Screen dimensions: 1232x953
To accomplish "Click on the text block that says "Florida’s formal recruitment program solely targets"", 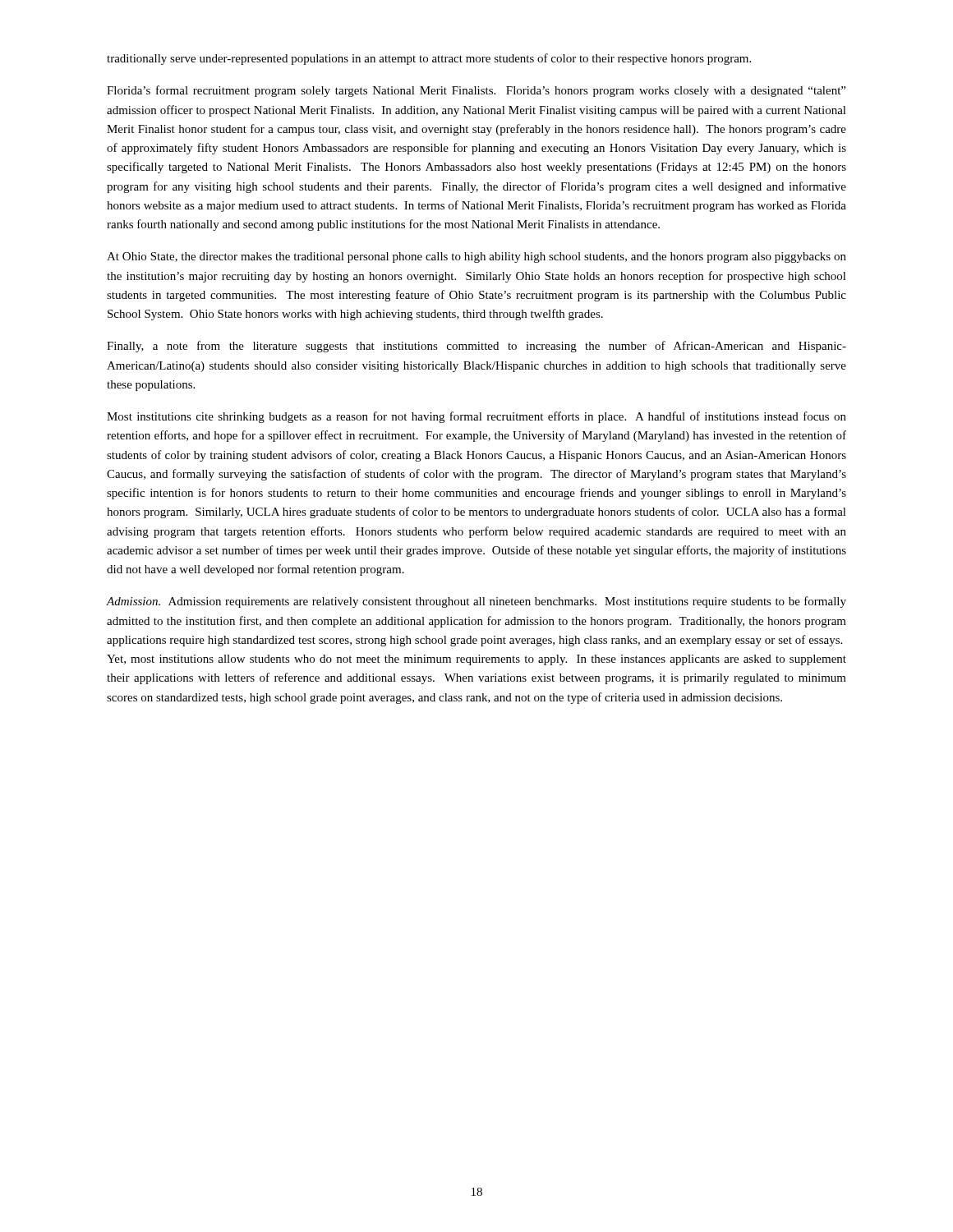I will pos(476,157).
